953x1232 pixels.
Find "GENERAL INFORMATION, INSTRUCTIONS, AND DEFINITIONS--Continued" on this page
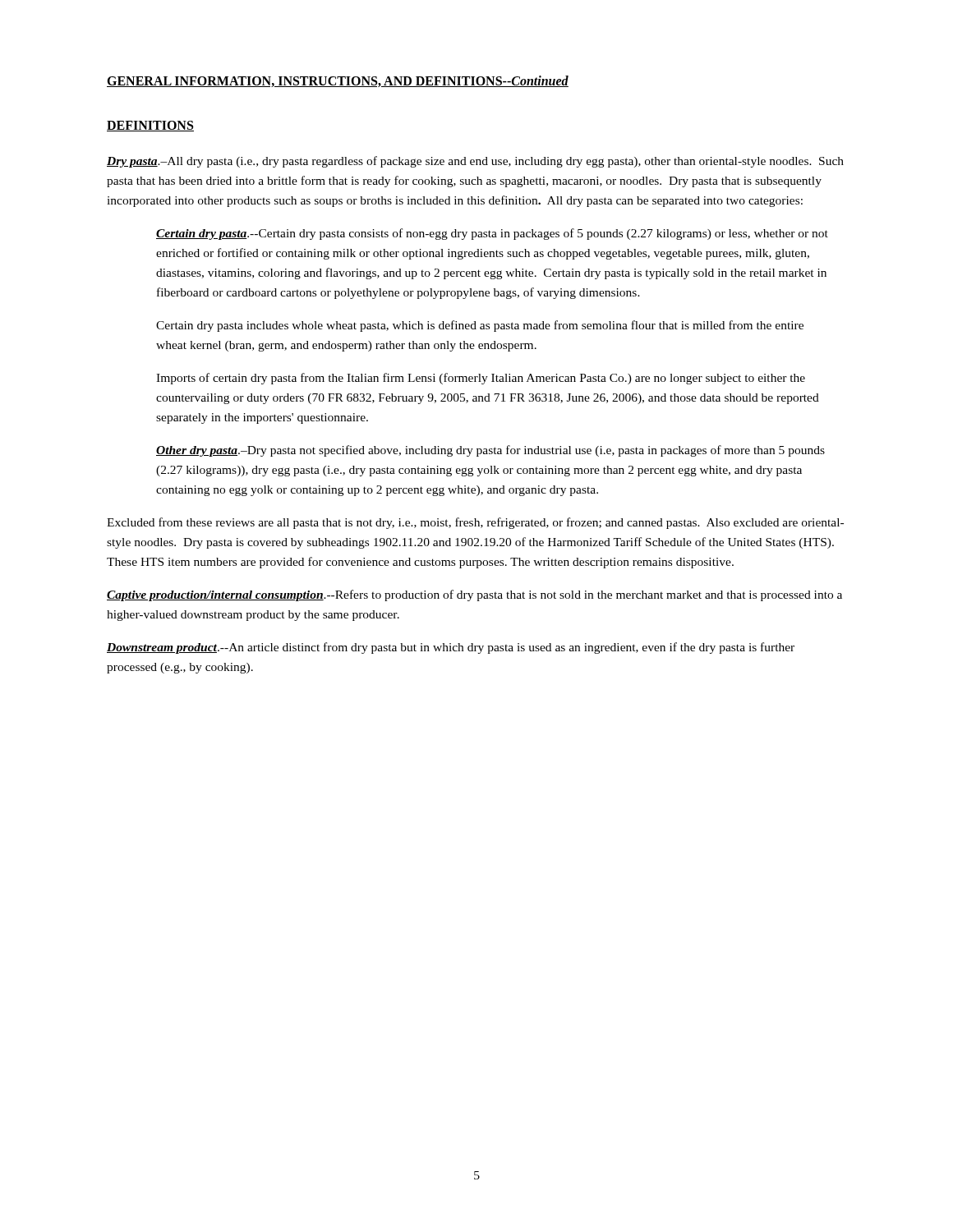[338, 81]
